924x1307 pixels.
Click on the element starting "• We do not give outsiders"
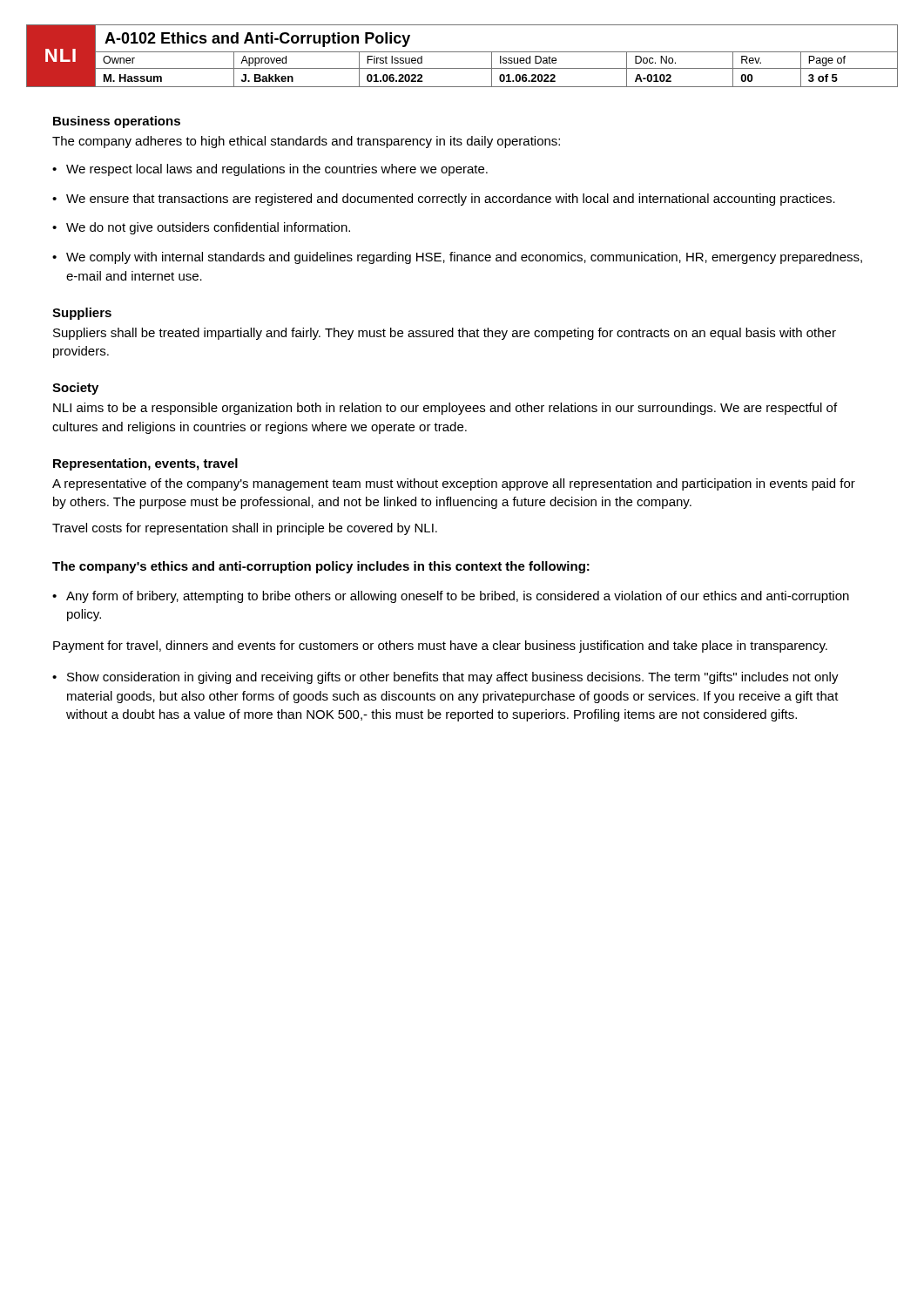[x=202, y=227]
